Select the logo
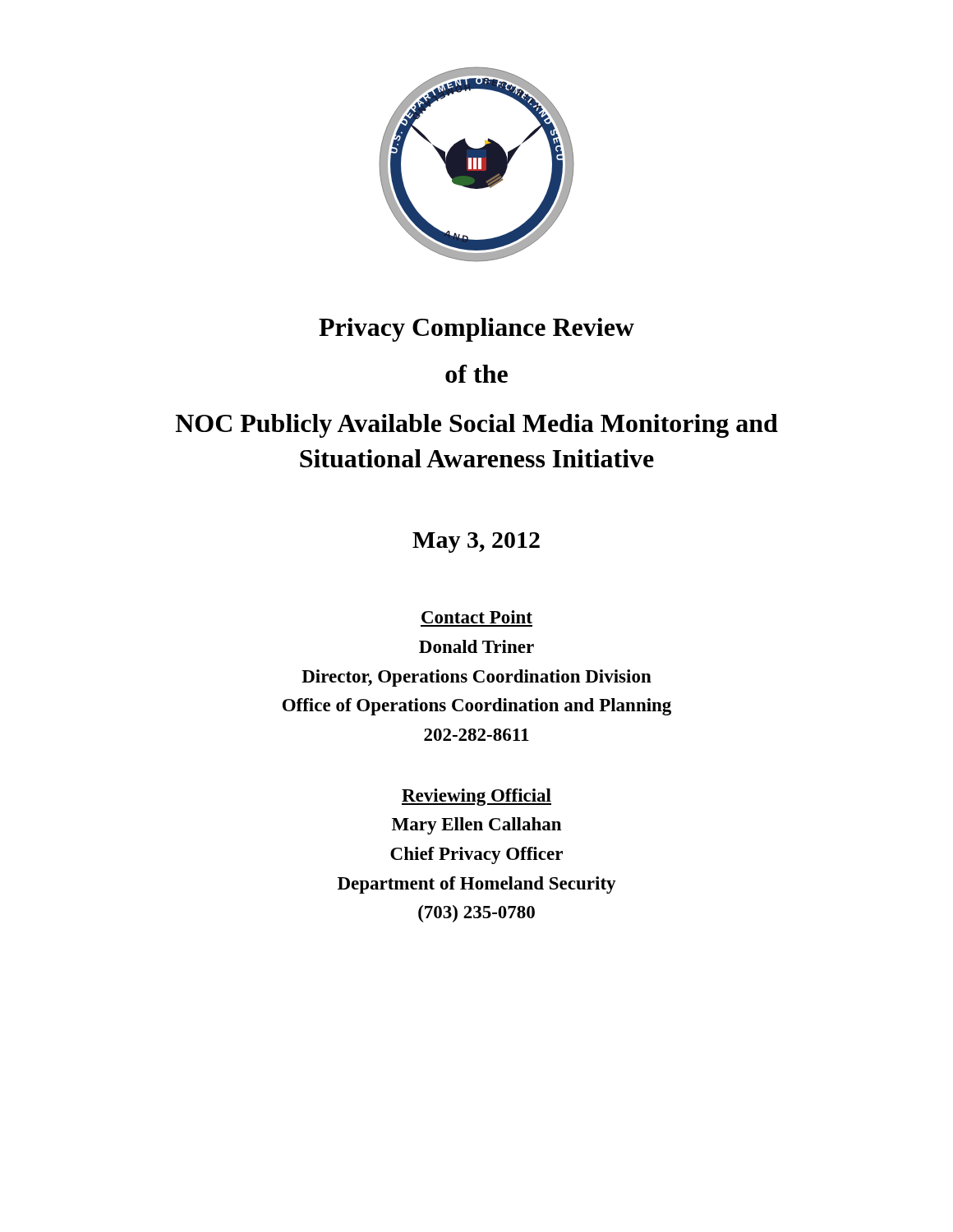The height and width of the screenshot is (1232, 953). coord(476,164)
